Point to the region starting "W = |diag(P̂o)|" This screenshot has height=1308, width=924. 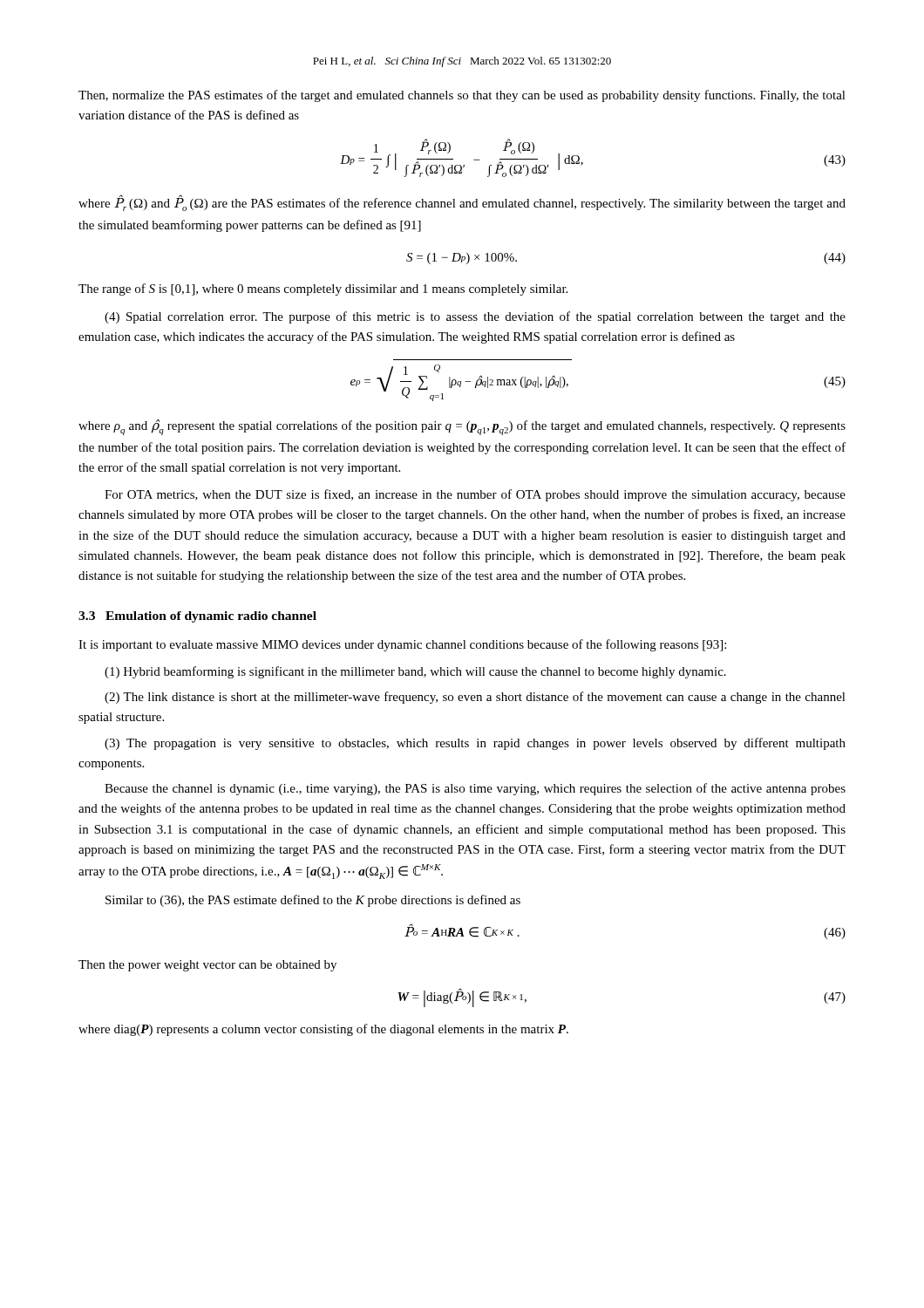point(460,997)
